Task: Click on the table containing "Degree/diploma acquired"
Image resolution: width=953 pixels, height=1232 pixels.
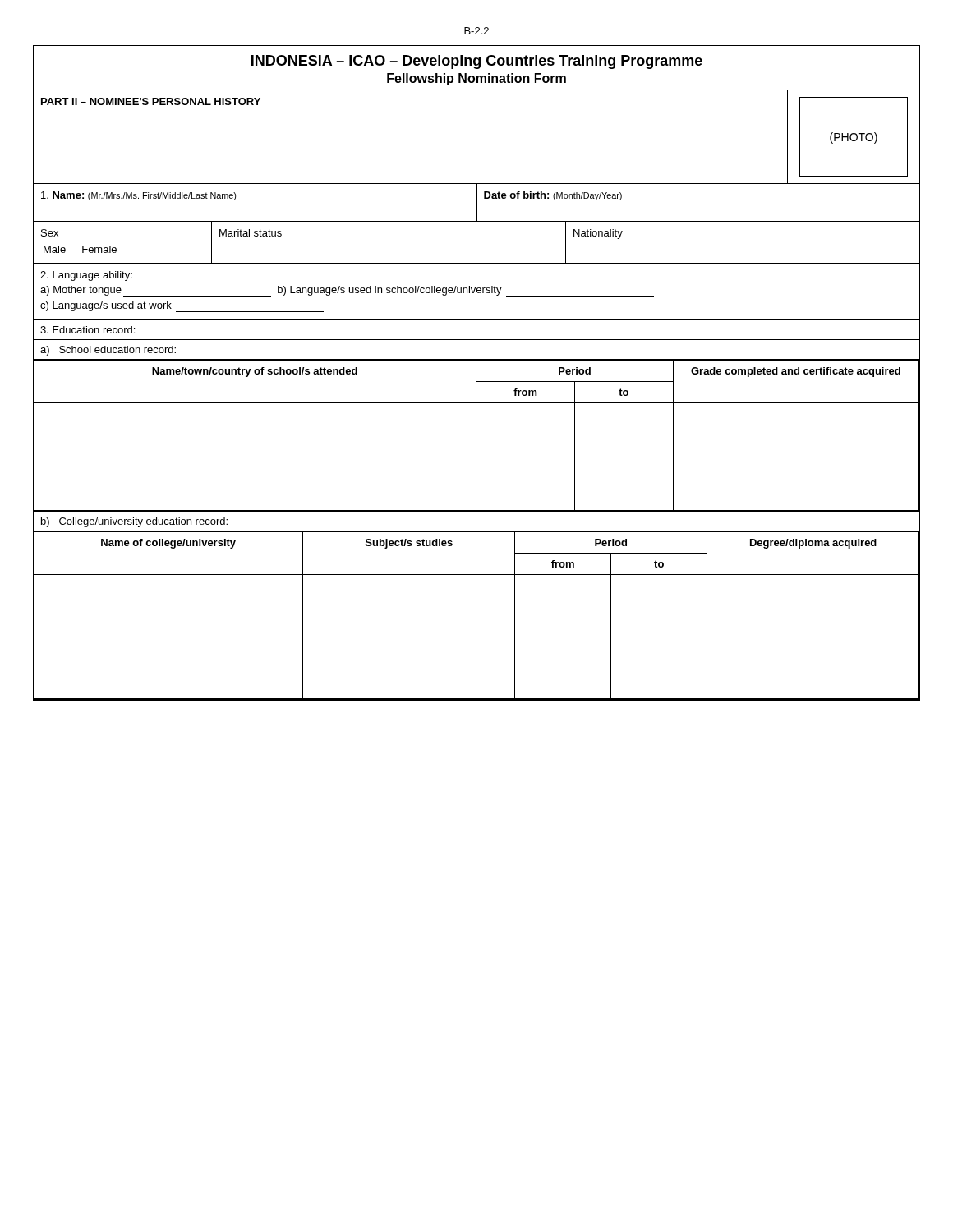Action: click(x=476, y=615)
